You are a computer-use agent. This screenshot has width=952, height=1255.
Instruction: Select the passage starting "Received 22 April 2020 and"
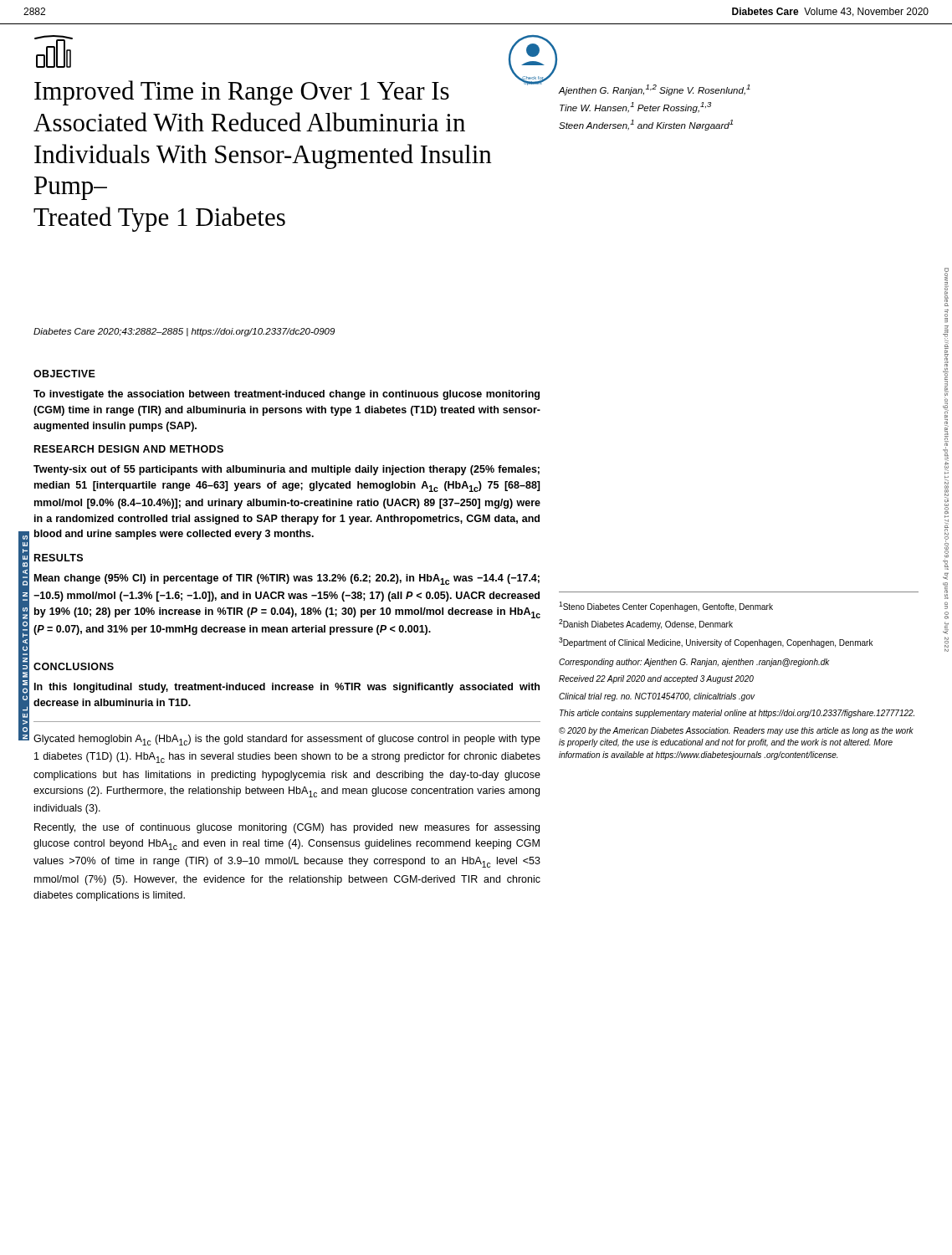point(656,679)
